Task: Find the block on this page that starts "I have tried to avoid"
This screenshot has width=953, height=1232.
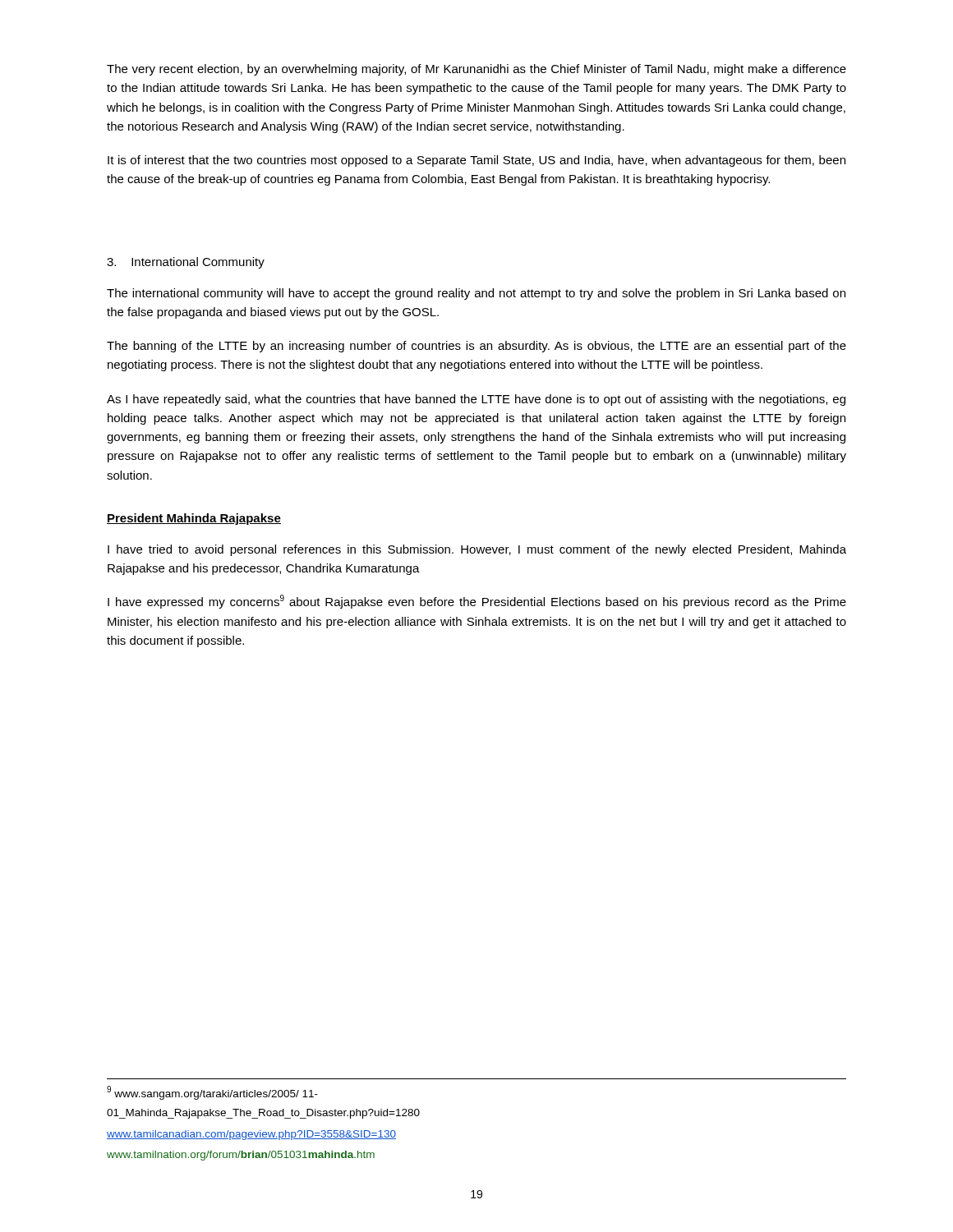Action: (476, 558)
